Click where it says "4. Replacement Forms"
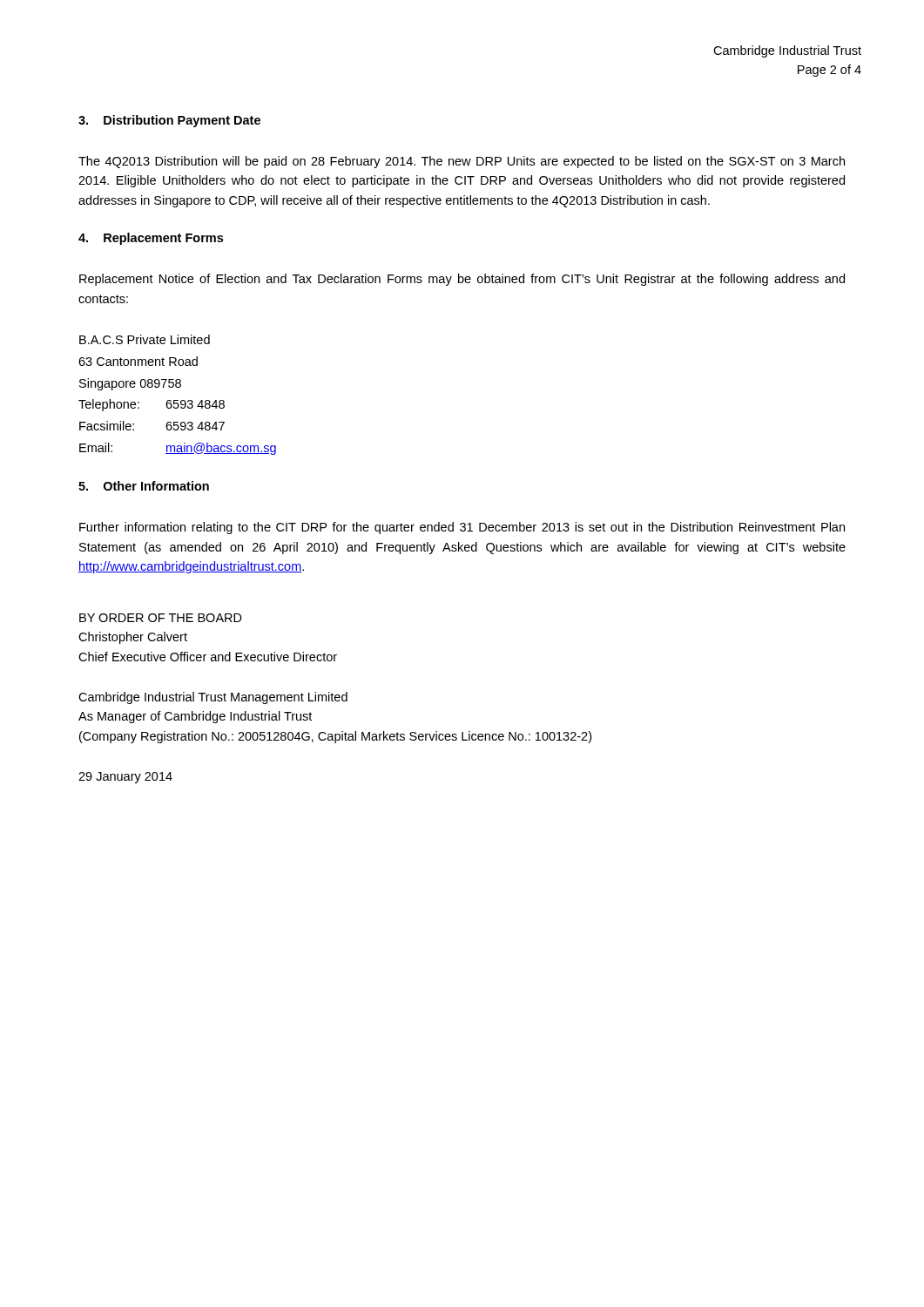Viewport: 924px width, 1307px height. (151, 238)
